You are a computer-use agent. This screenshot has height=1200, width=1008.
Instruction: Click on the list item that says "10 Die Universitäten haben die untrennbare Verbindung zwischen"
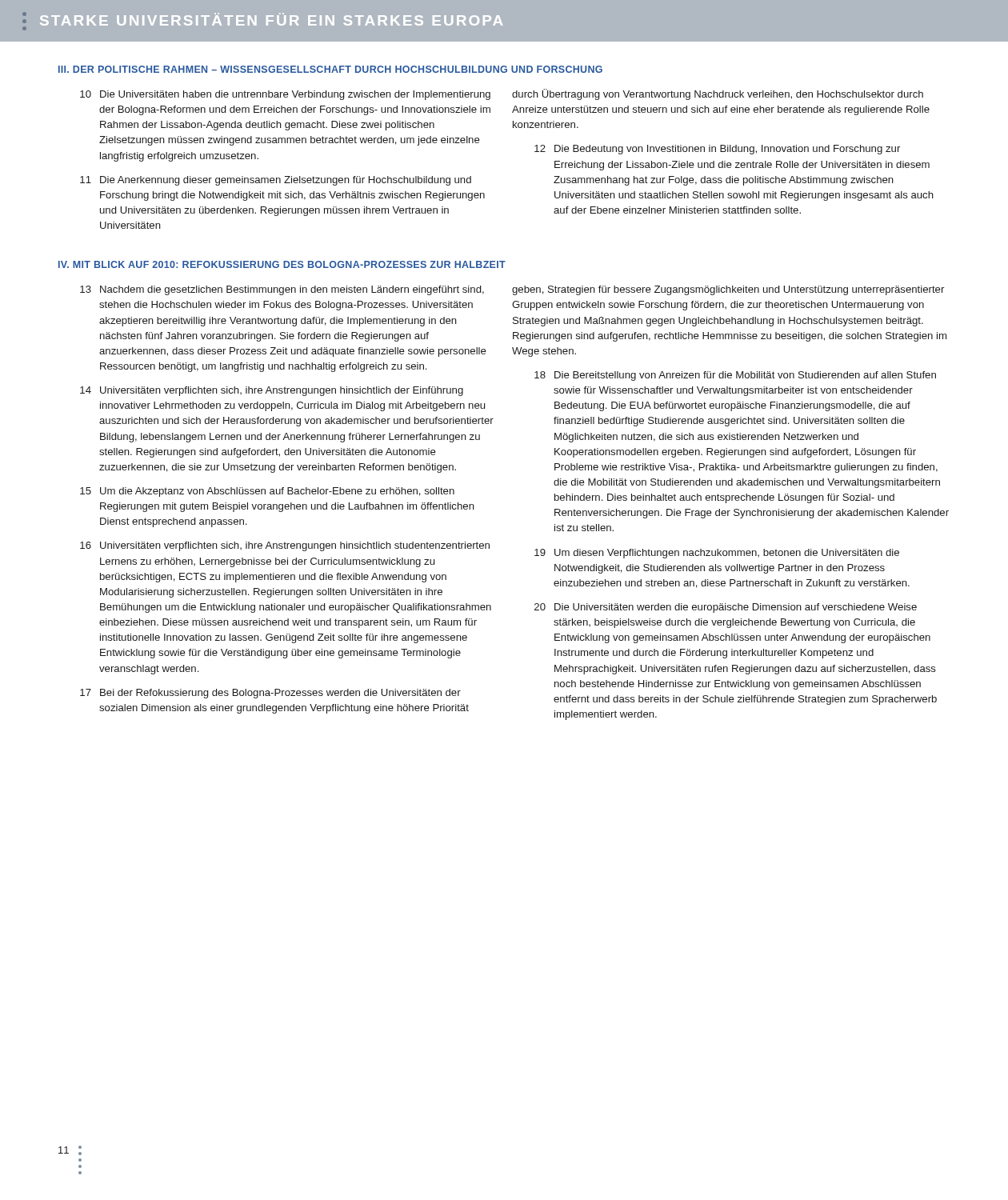pyautogui.click(x=277, y=125)
